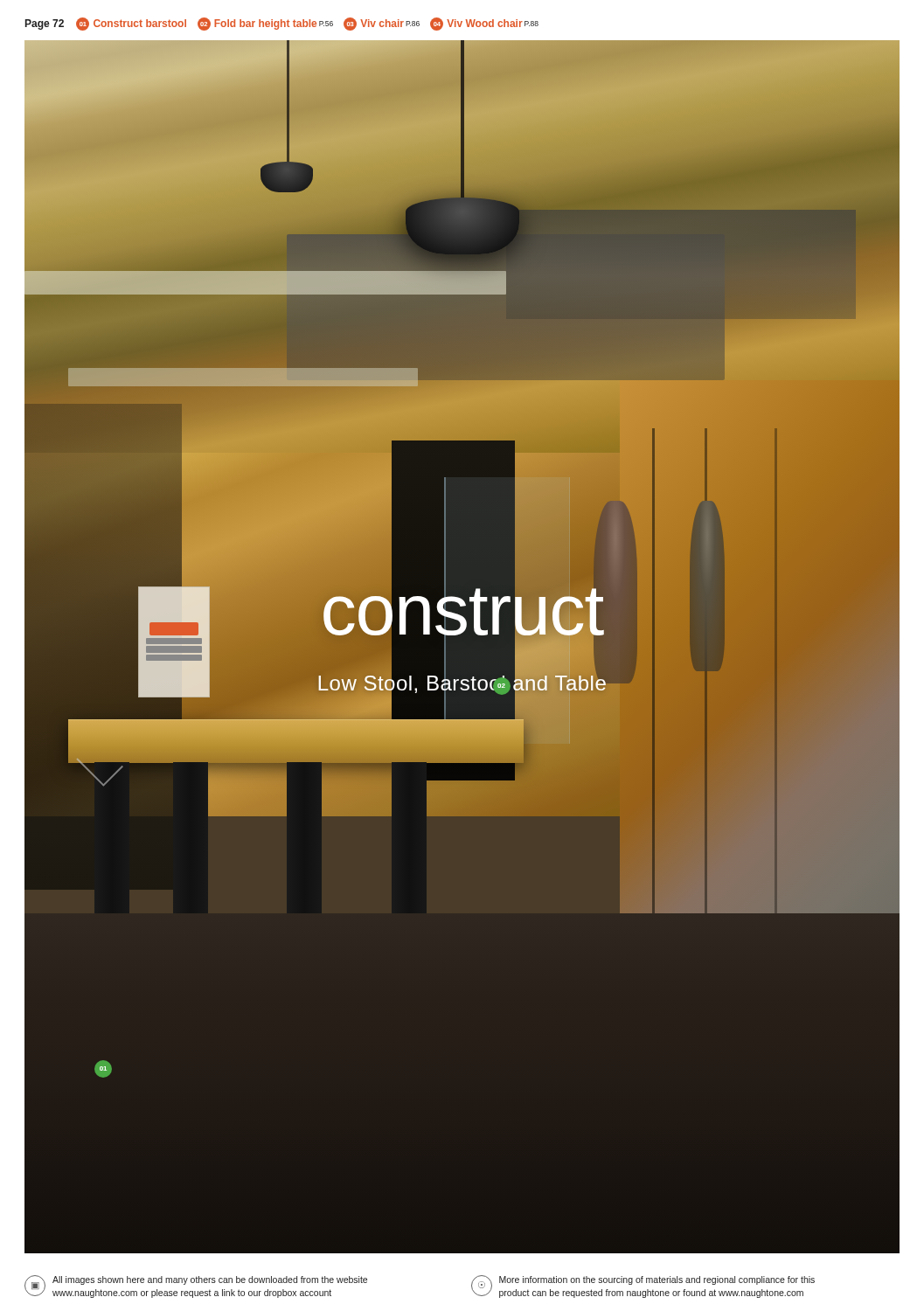The width and height of the screenshot is (924, 1311).
Task: Find the photo
Action: [x=462, y=647]
